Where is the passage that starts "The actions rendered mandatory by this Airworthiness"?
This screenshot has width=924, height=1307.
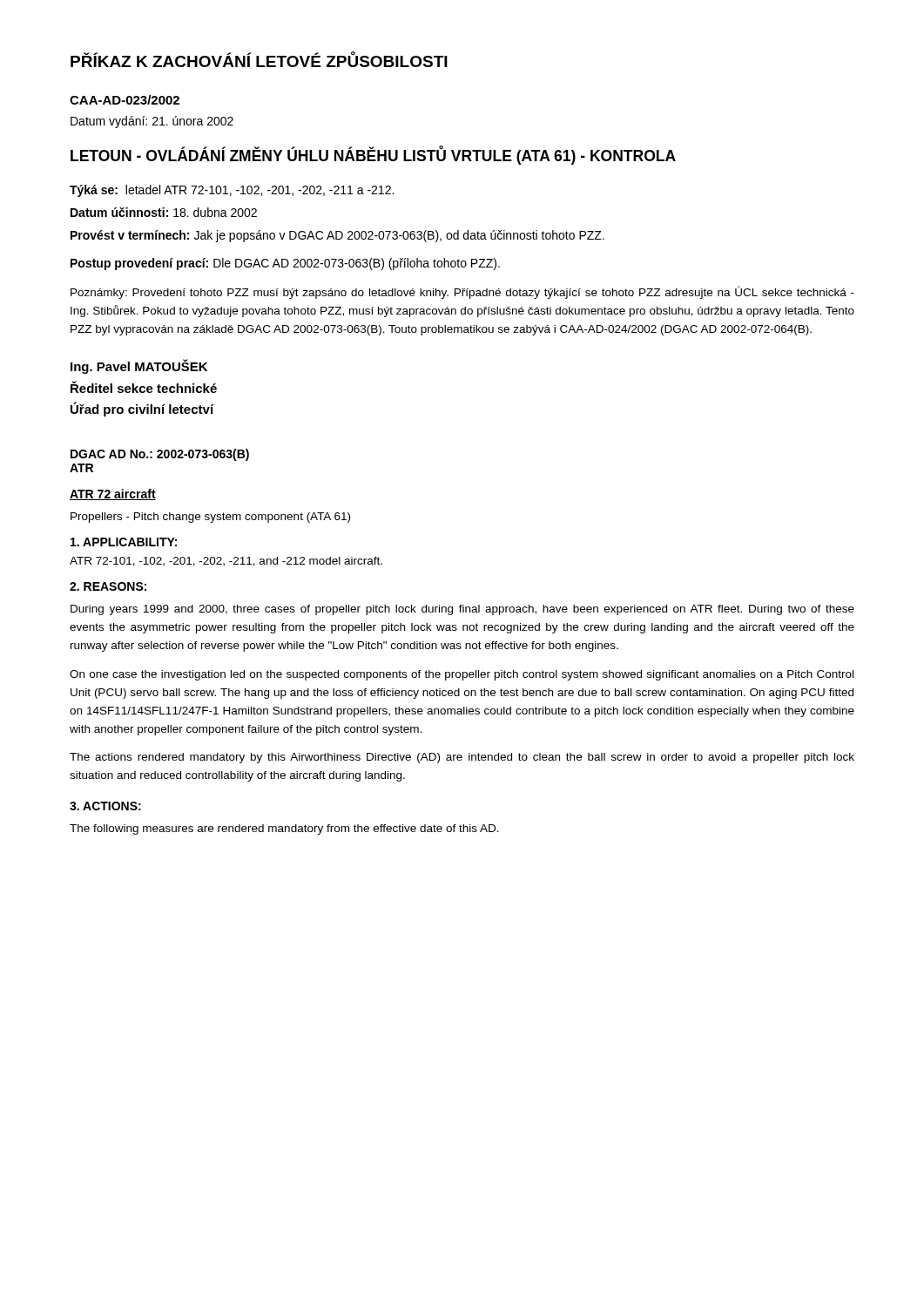[x=462, y=766]
